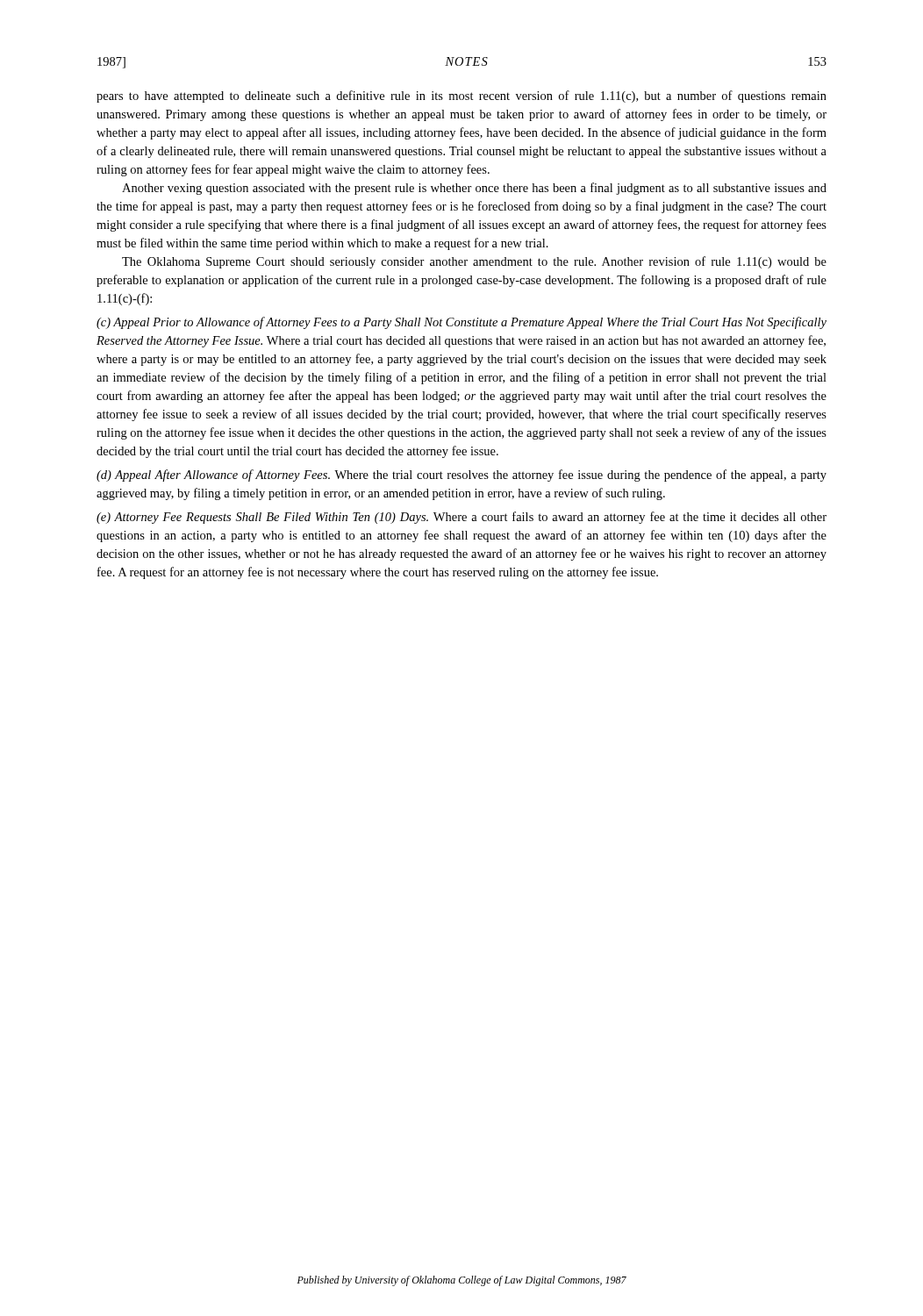Locate the text block with the text "(d) Appeal After Allowance of"

click(x=462, y=485)
